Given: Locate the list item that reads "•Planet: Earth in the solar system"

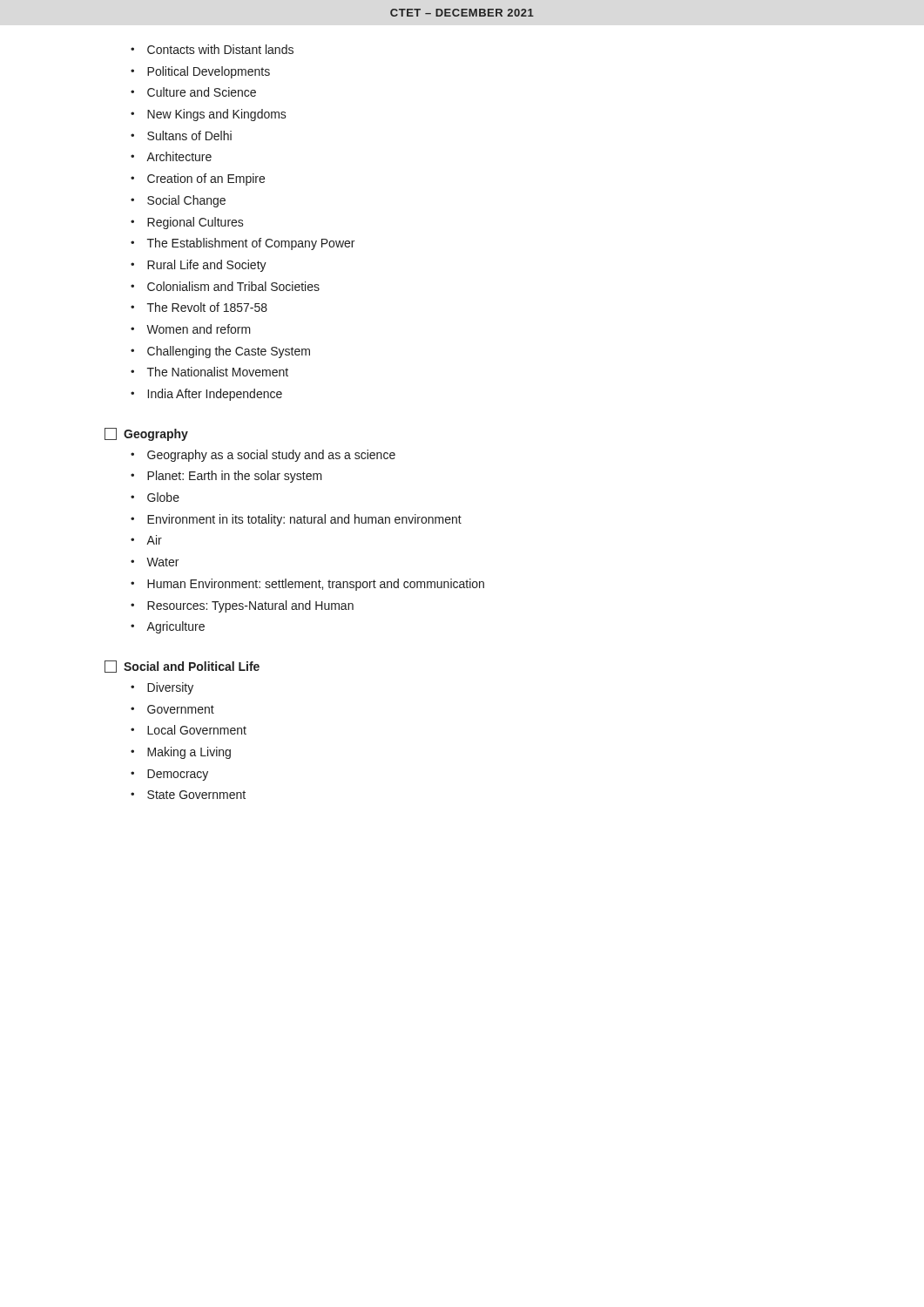Looking at the screenshot, I should tap(226, 477).
